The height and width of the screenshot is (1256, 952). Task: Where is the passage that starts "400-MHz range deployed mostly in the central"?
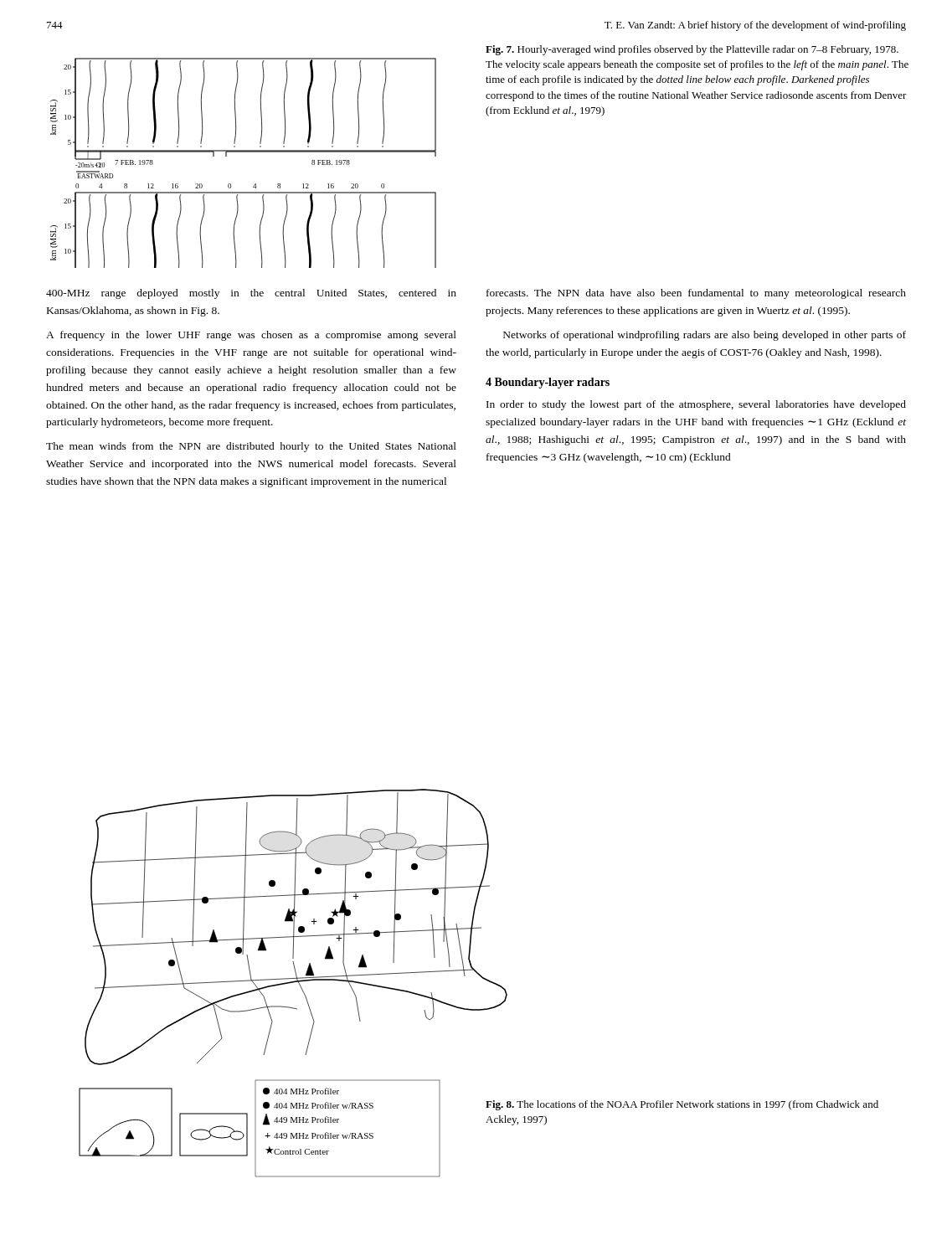click(x=251, y=388)
